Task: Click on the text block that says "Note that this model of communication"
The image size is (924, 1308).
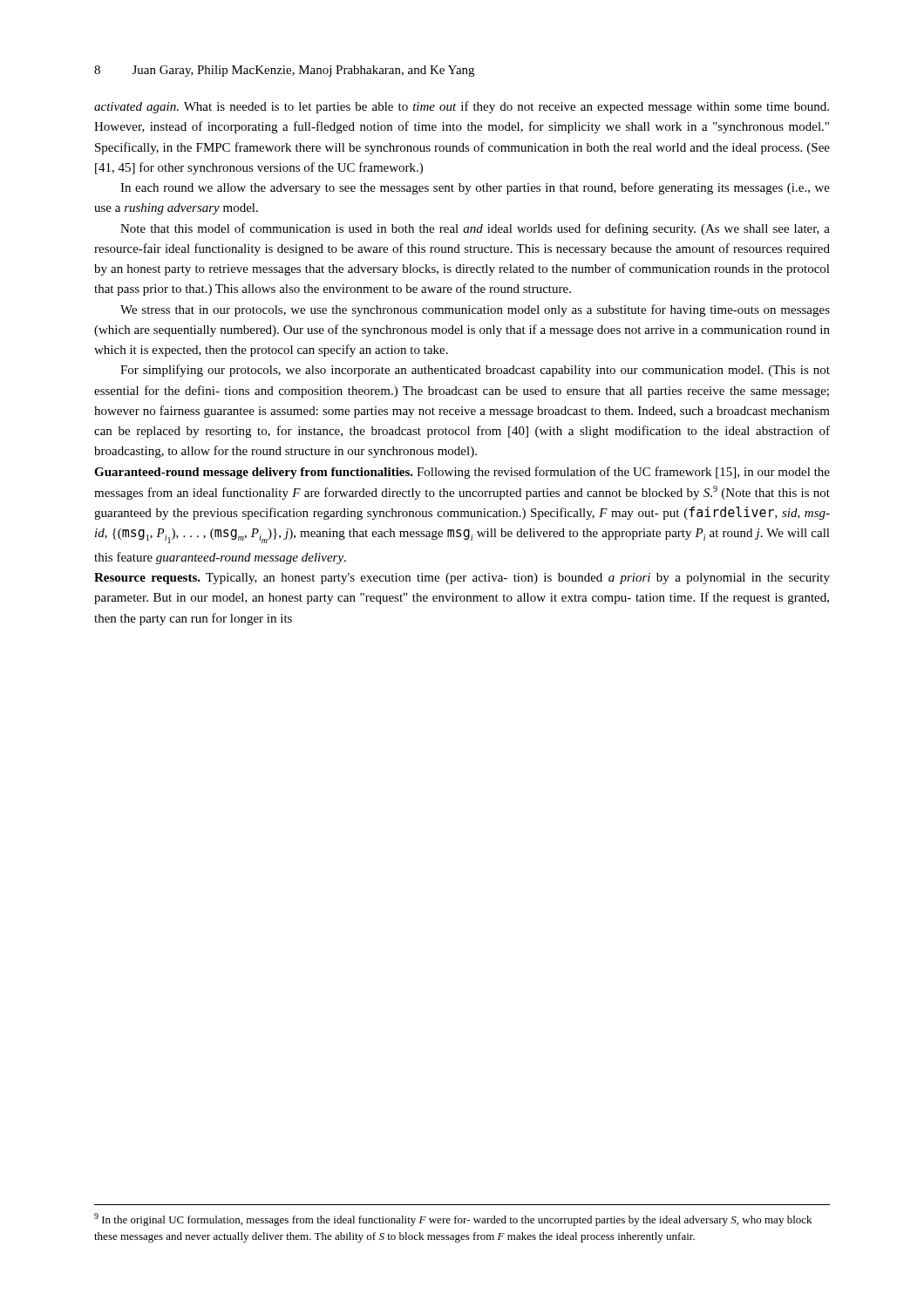Action: tap(462, 259)
